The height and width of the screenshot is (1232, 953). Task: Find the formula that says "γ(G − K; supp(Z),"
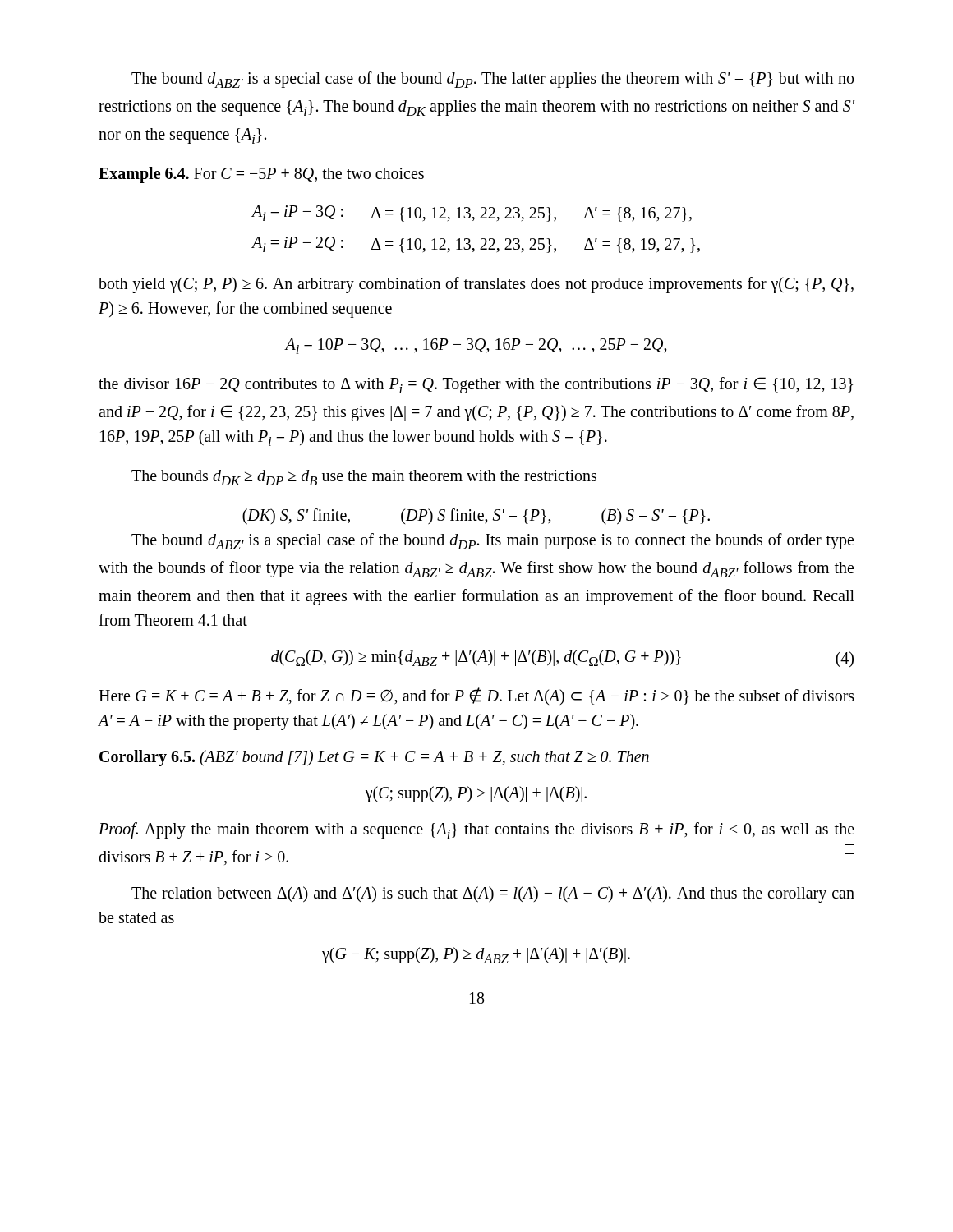(476, 955)
